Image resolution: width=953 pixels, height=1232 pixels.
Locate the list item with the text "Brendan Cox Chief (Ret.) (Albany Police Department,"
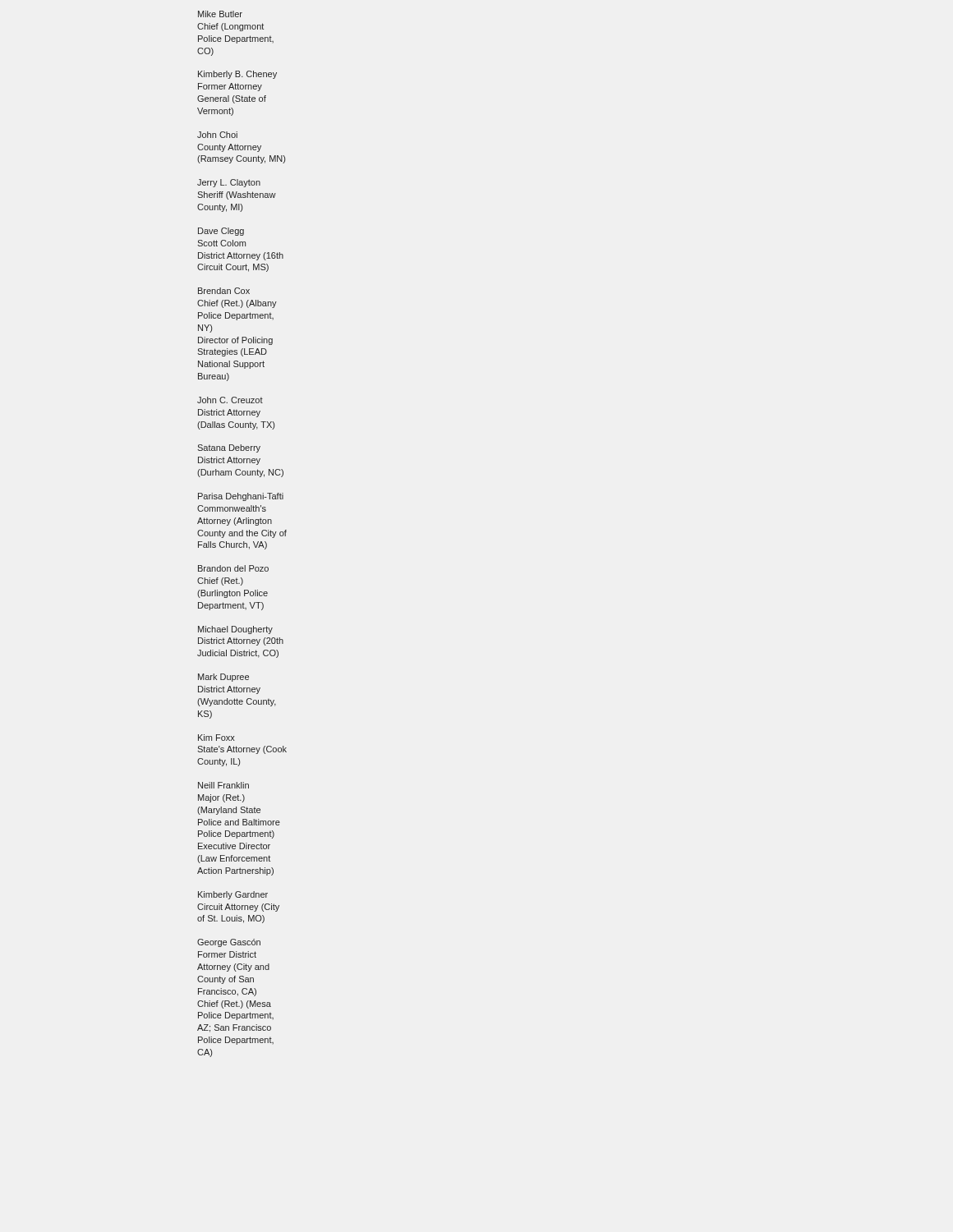tap(237, 334)
